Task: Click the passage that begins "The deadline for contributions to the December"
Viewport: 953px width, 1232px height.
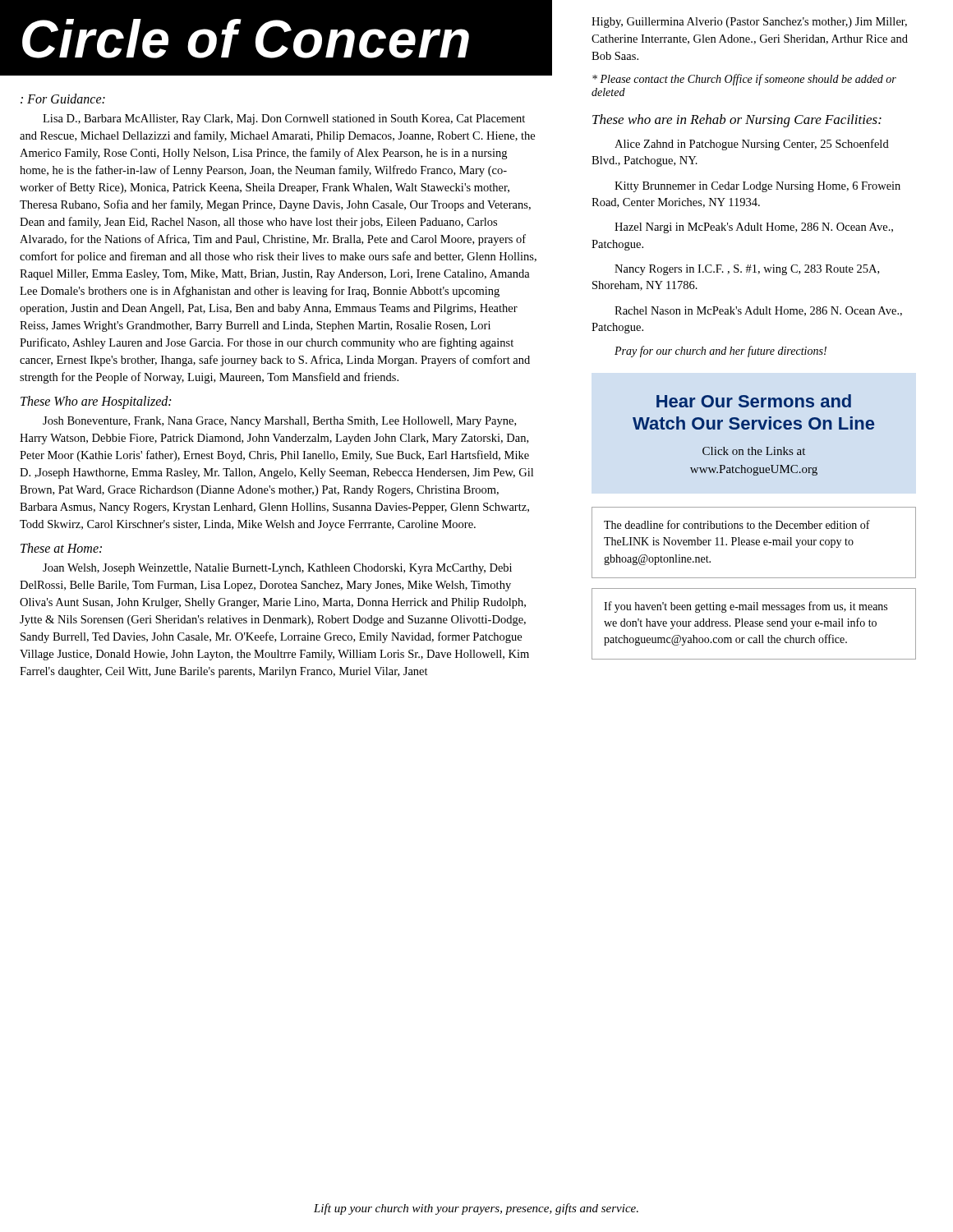Action: coord(737,542)
